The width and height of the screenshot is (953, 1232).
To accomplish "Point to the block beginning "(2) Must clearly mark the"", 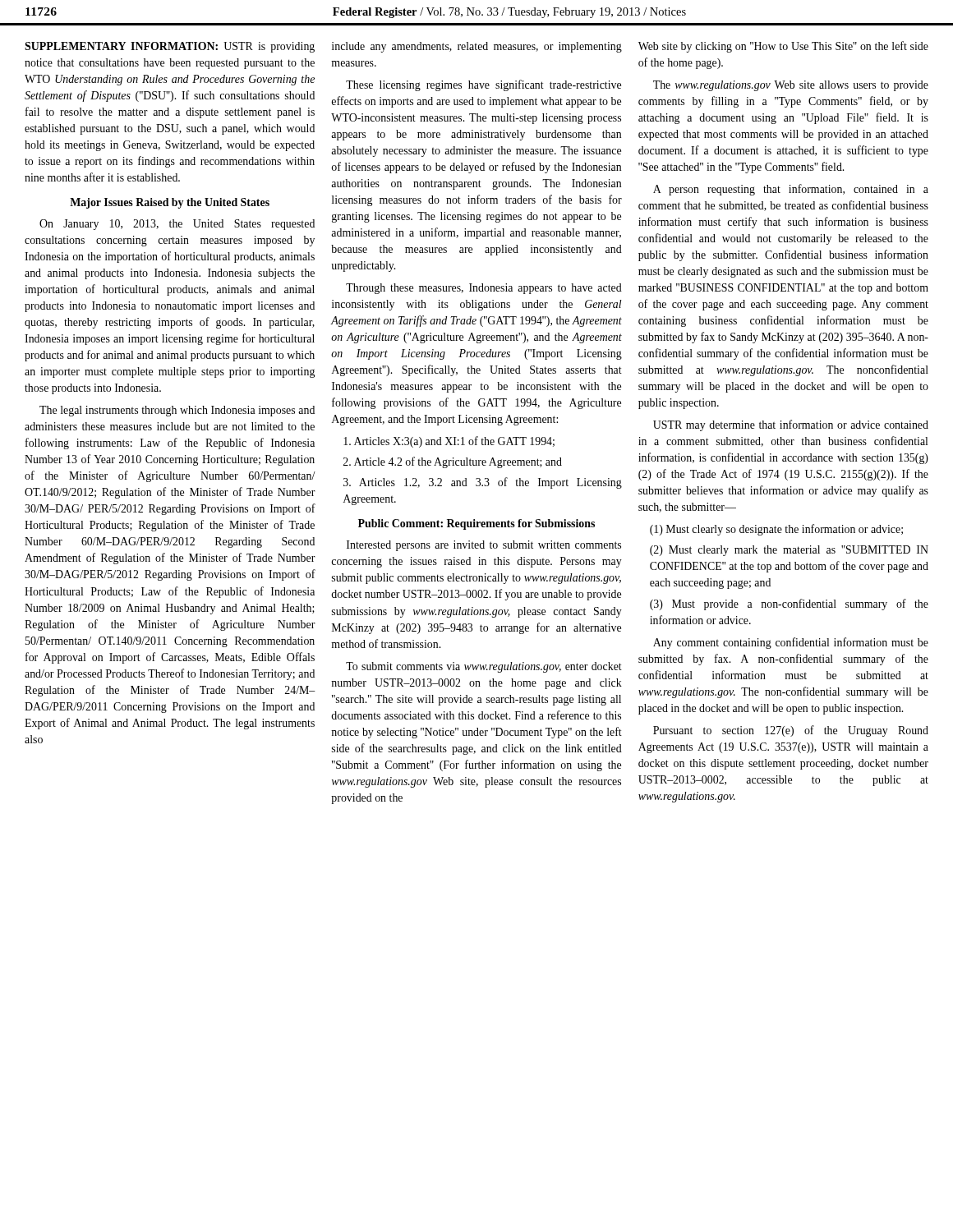I will (x=789, y=567).
